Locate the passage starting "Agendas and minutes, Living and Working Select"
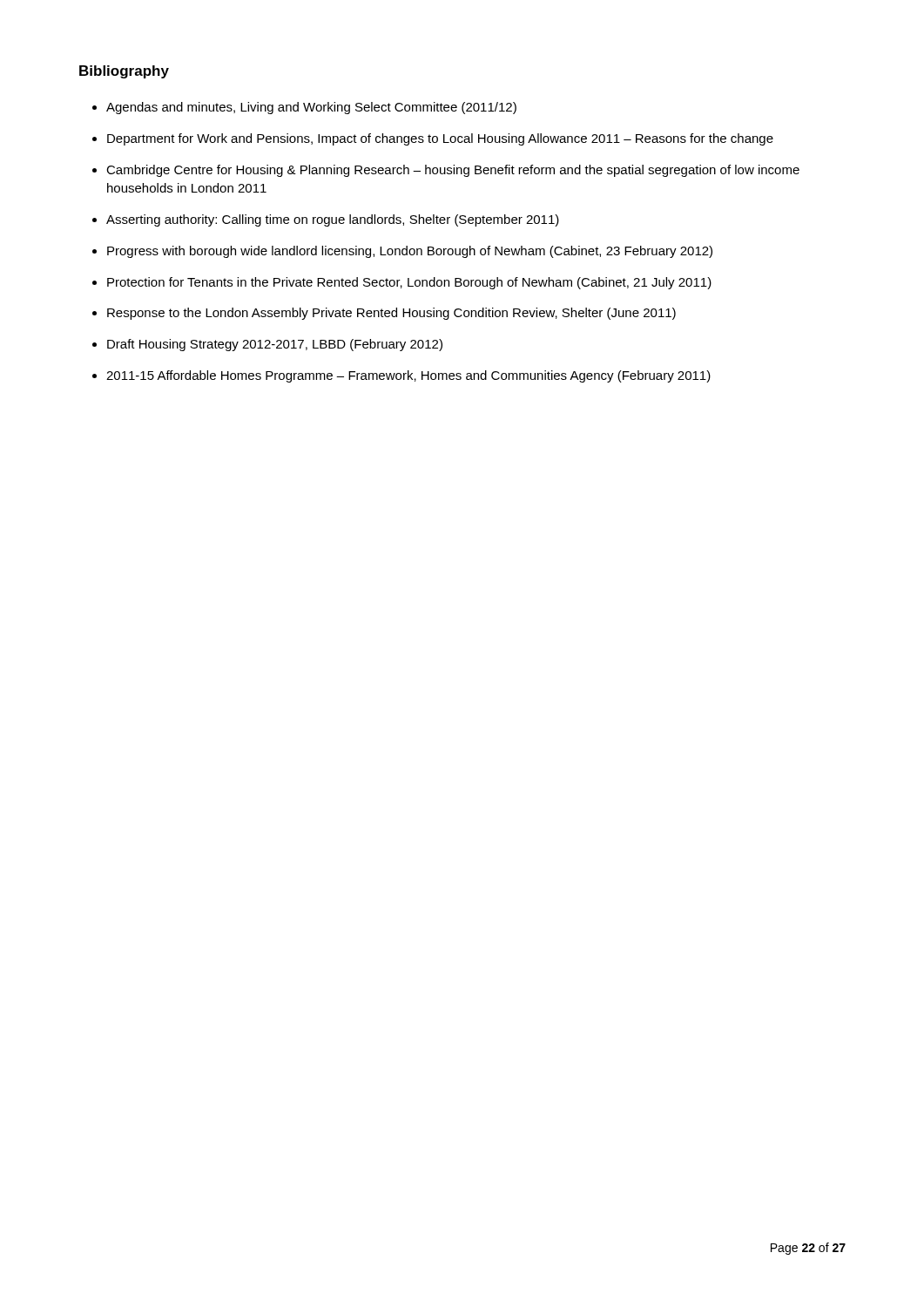 pos(312,107)
